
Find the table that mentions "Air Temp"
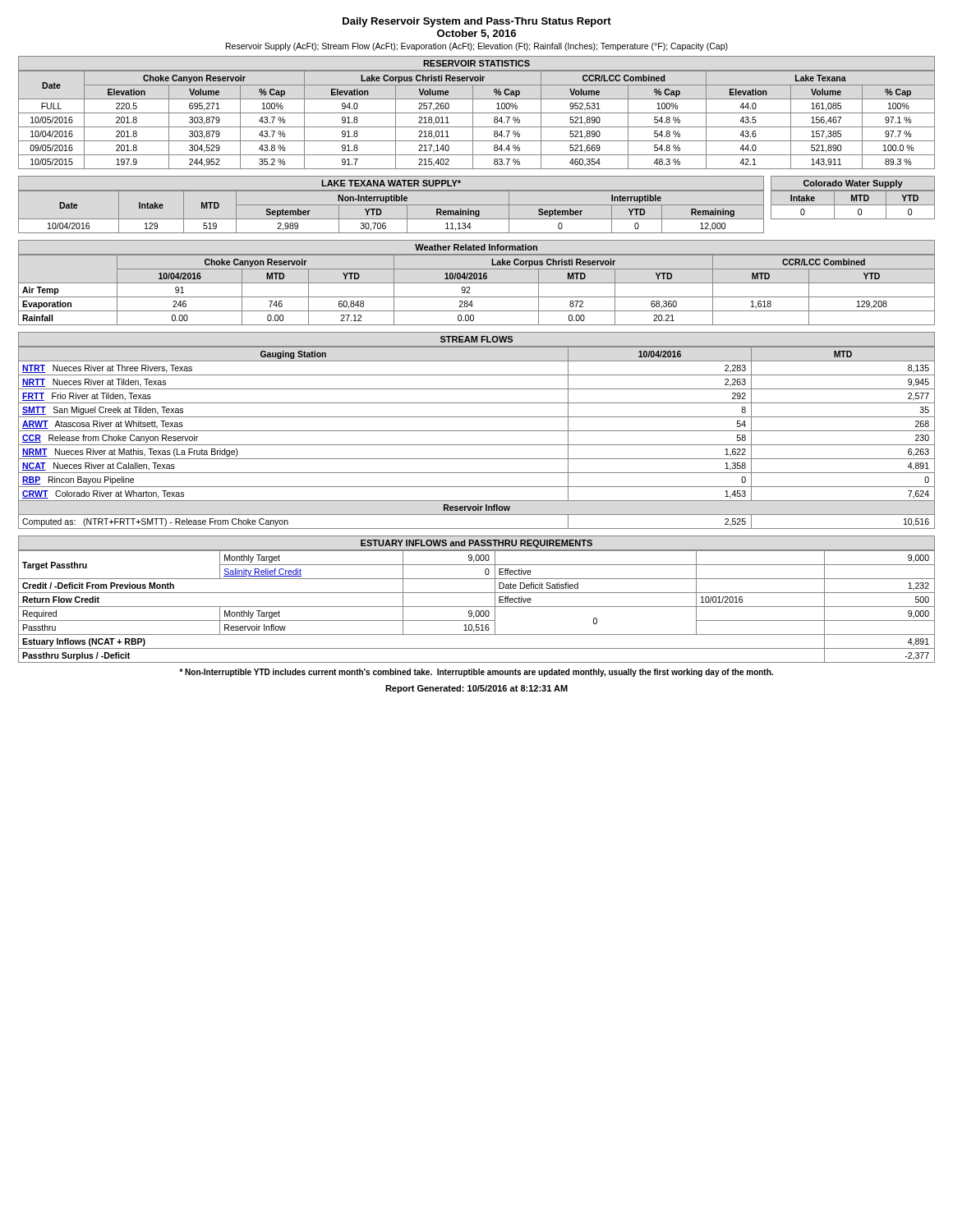[476, 290]
